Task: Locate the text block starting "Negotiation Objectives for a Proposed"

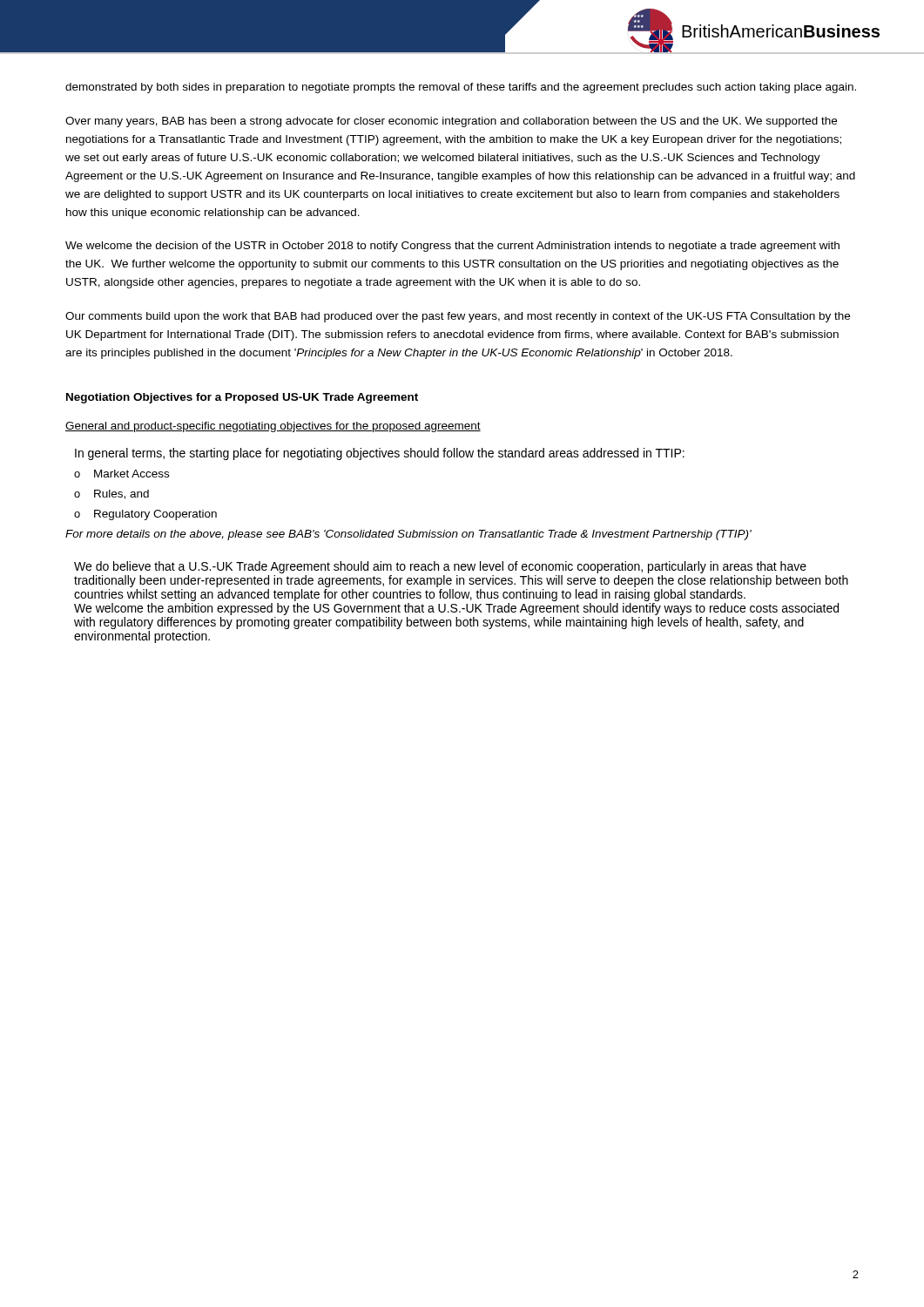Action: [x=242, y=398]
